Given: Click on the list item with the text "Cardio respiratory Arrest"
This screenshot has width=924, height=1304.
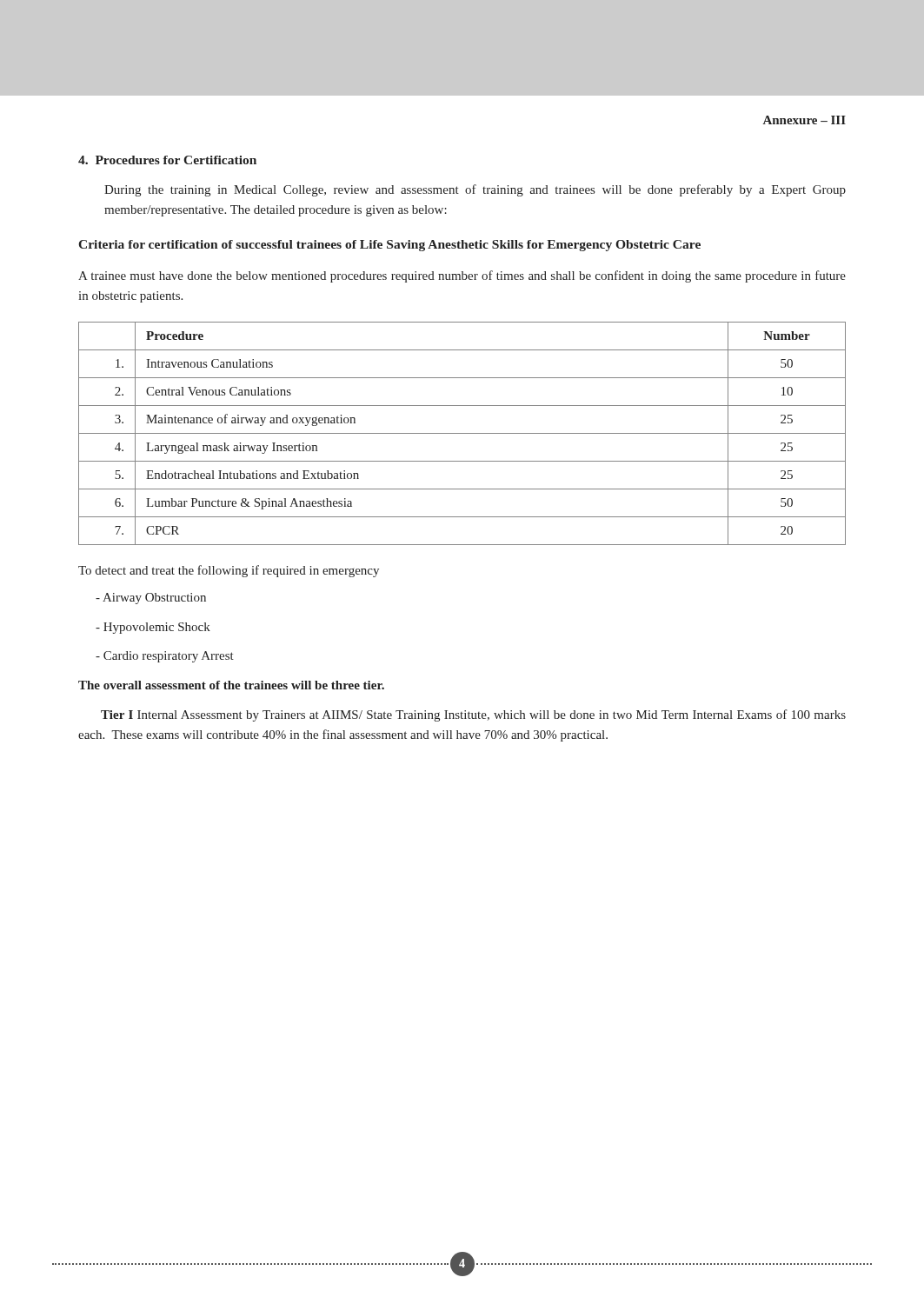Looking at the screenshot, I should (165, 655).
